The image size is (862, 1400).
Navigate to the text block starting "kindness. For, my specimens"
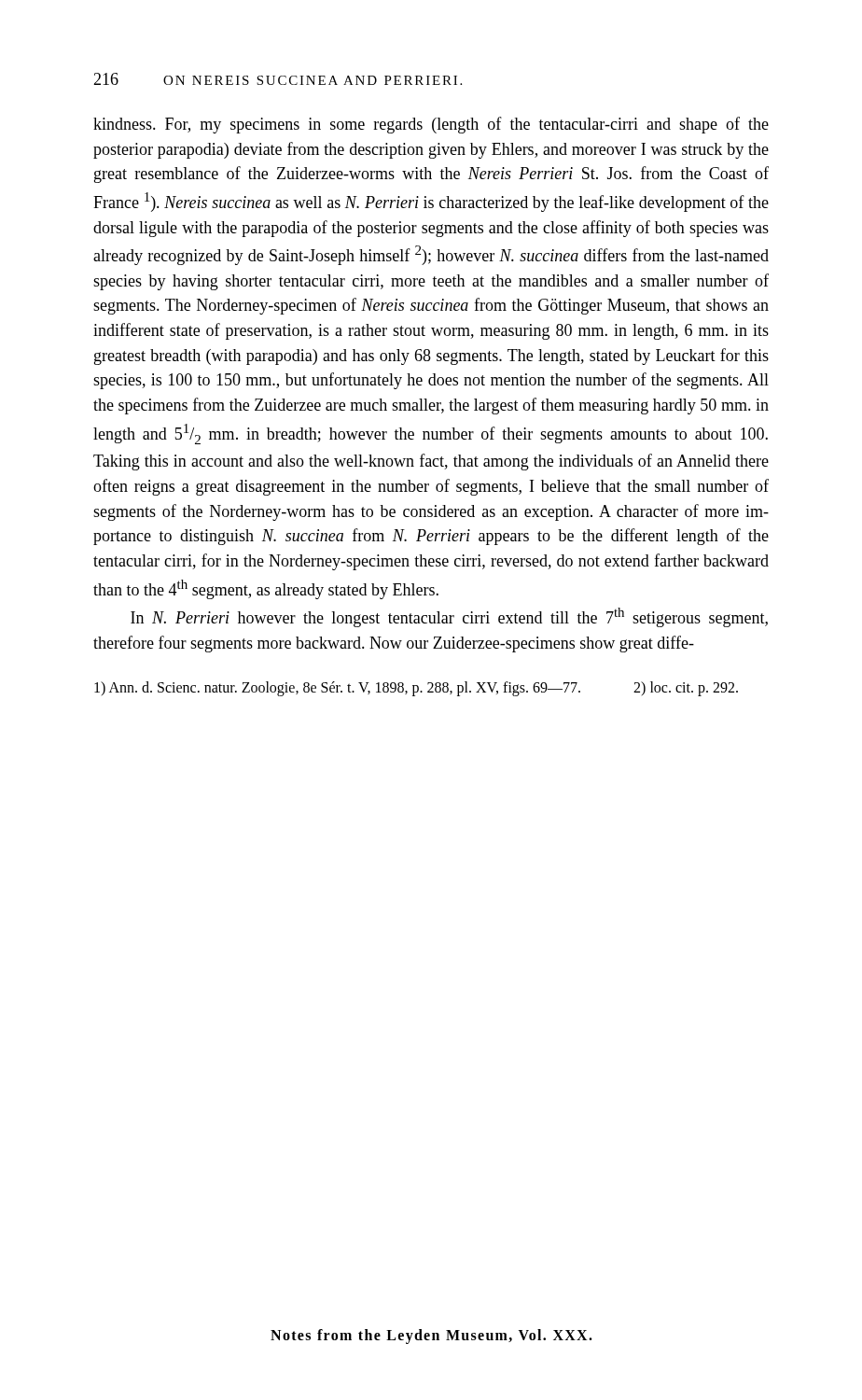click(431, 384)
